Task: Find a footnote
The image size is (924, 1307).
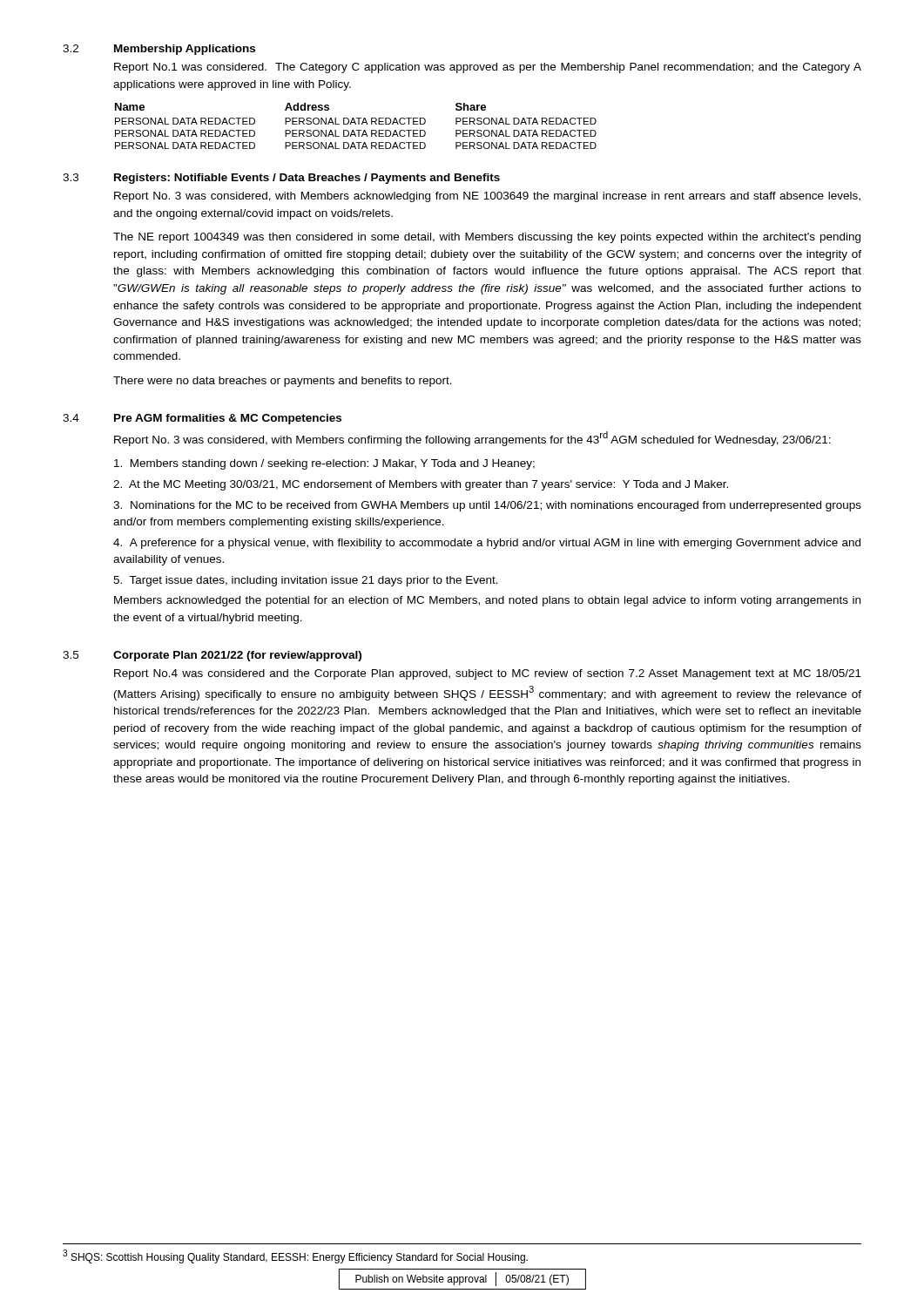Action: [x=296, y=1256]
